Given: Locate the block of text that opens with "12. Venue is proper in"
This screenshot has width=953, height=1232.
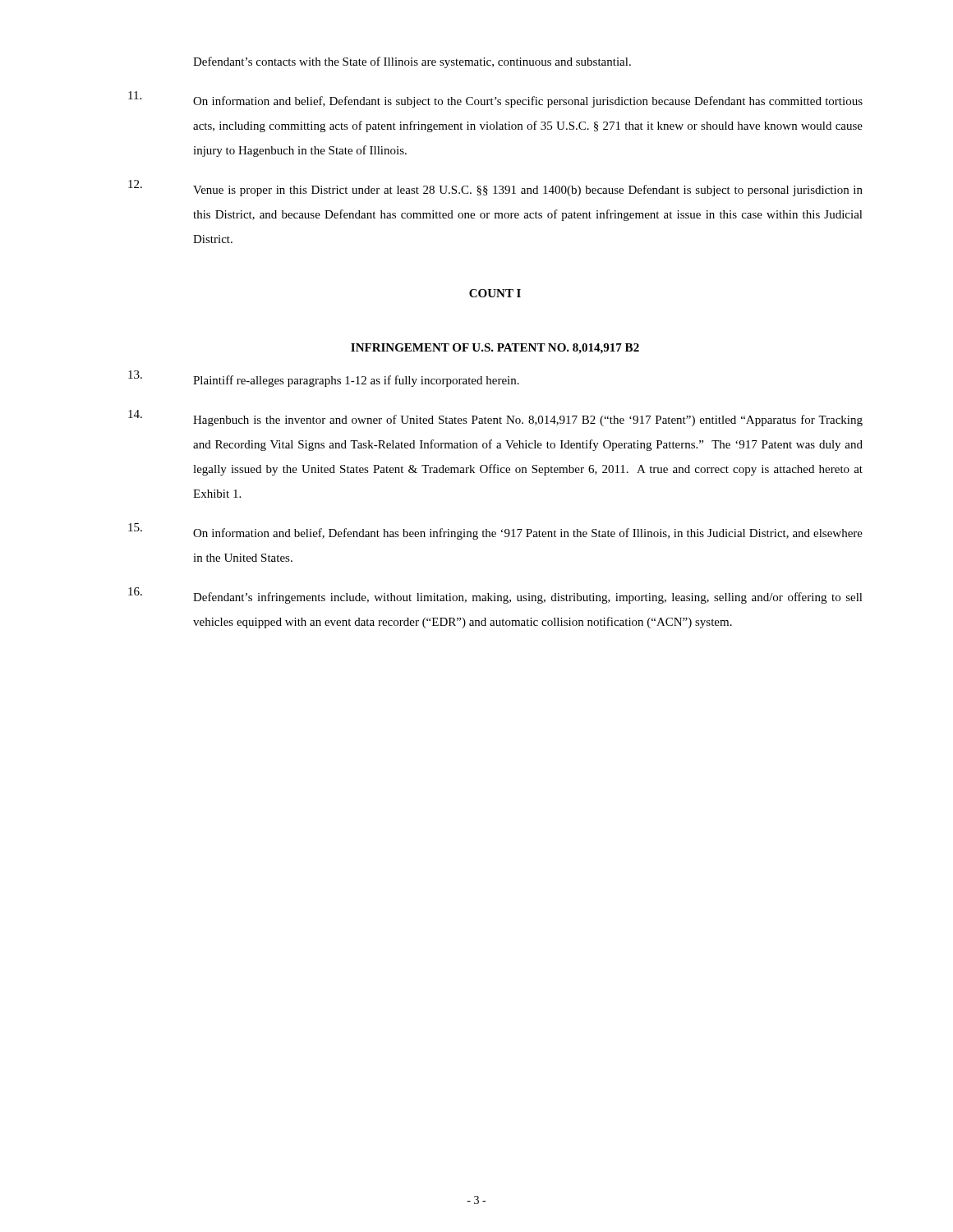Looking at the screenshot, I should pos(495,214).
